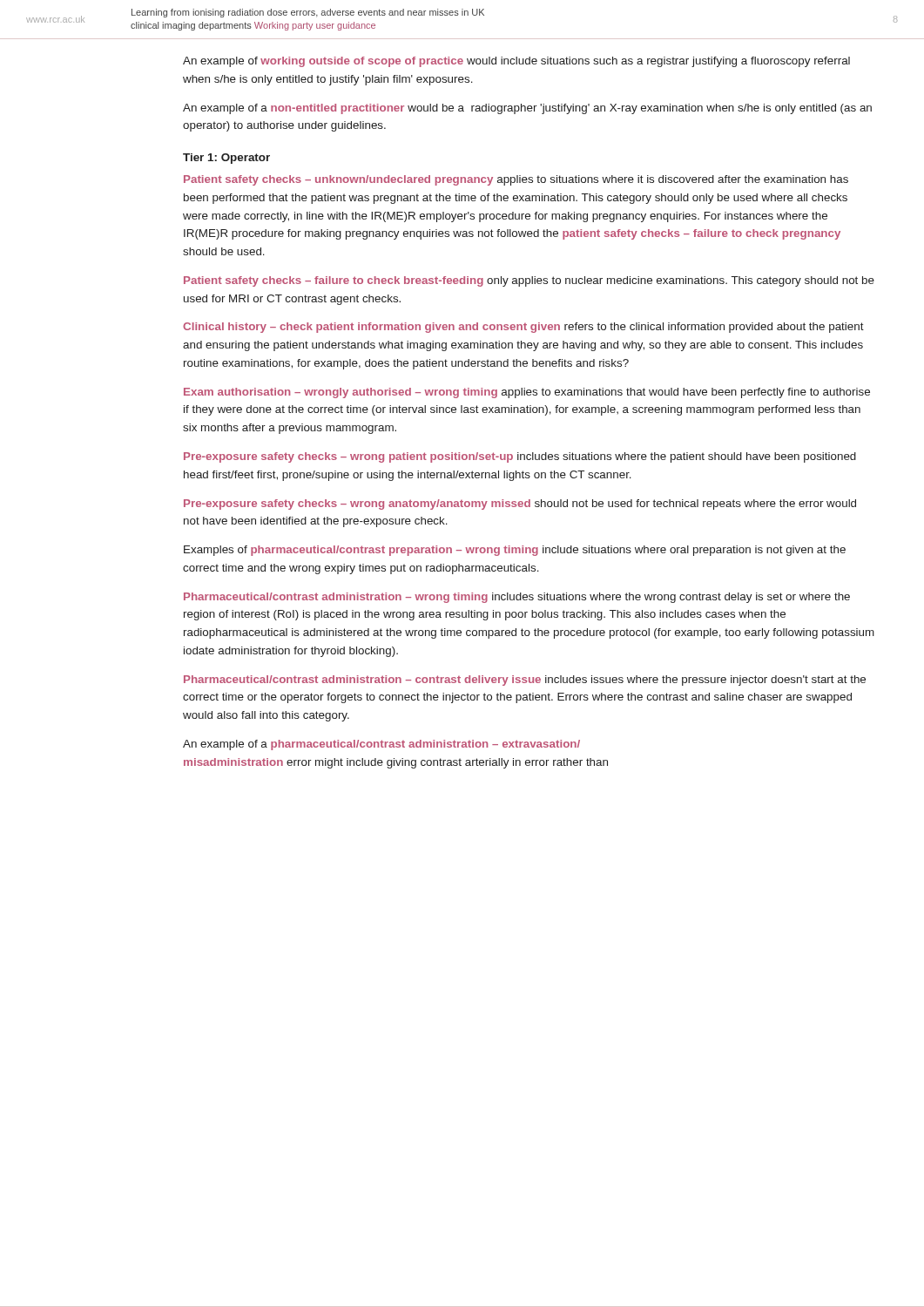The width and height of the screenshot is (924, 1307).
Task: Click on the text starting "Pharmaceutical/contrast administration – wrong timing includes"
Action: point(529,623)
